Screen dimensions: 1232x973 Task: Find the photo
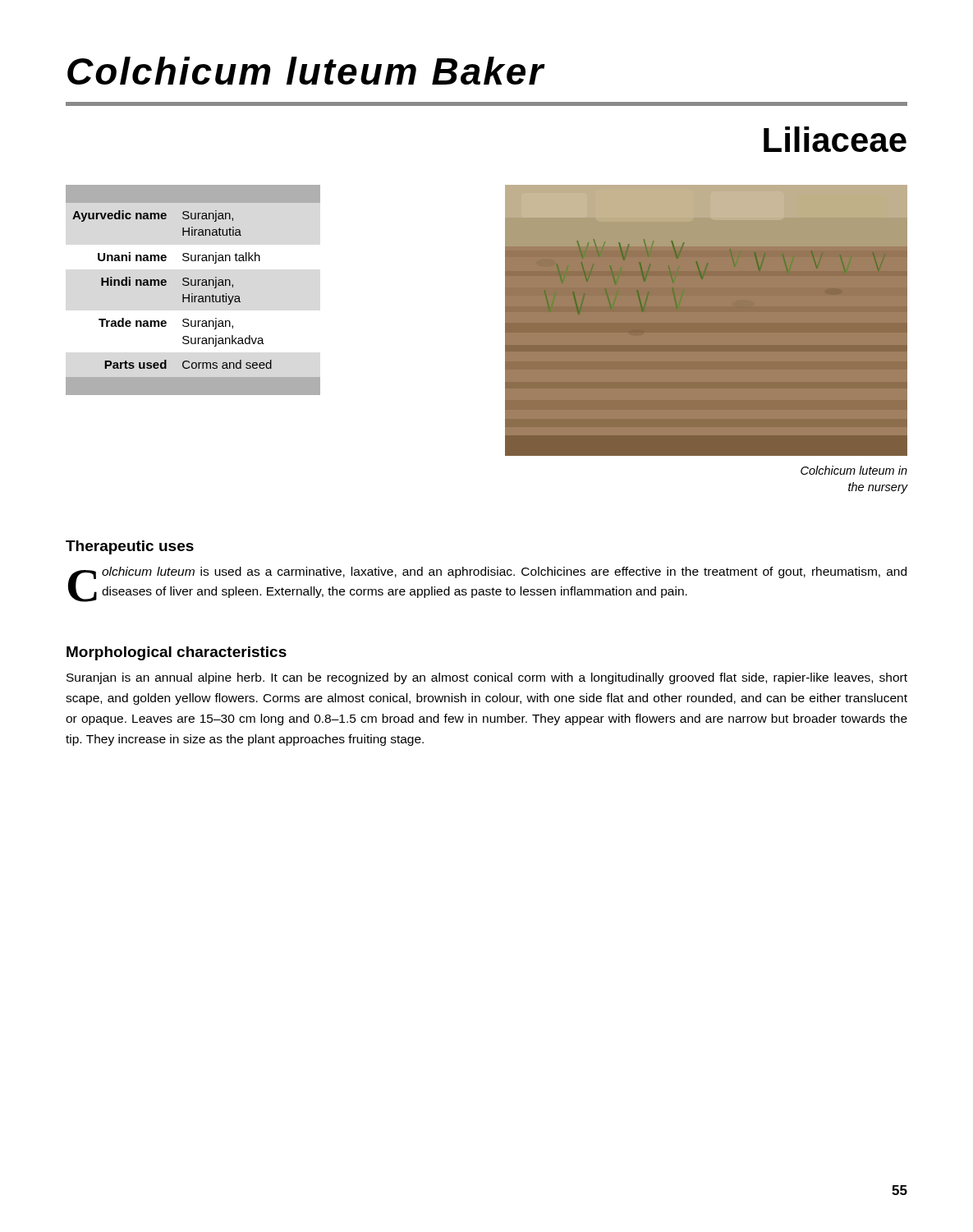pos(706,320)
